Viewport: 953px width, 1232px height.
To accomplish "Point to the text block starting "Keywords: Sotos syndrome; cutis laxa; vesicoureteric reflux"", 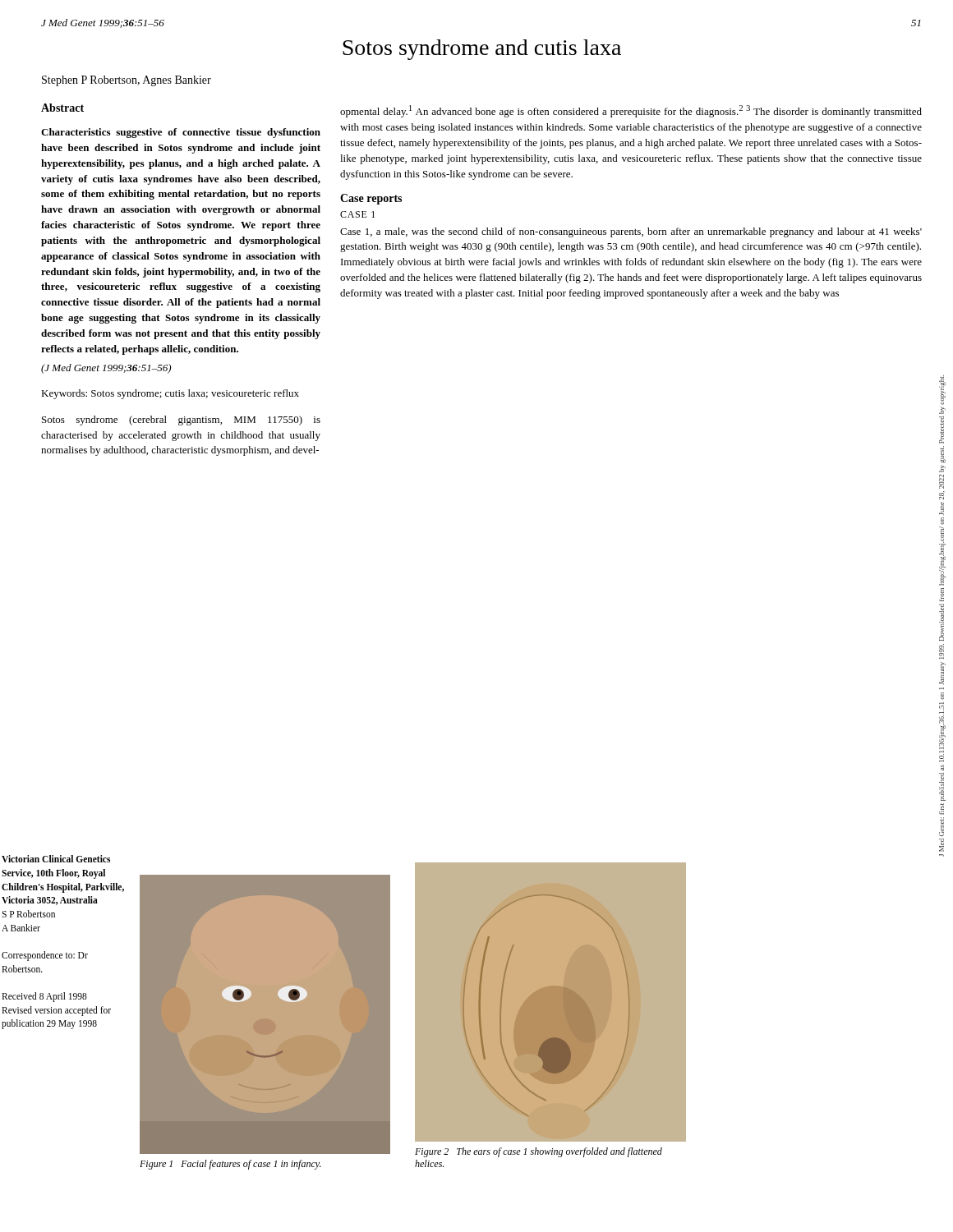I will (170, 393).
